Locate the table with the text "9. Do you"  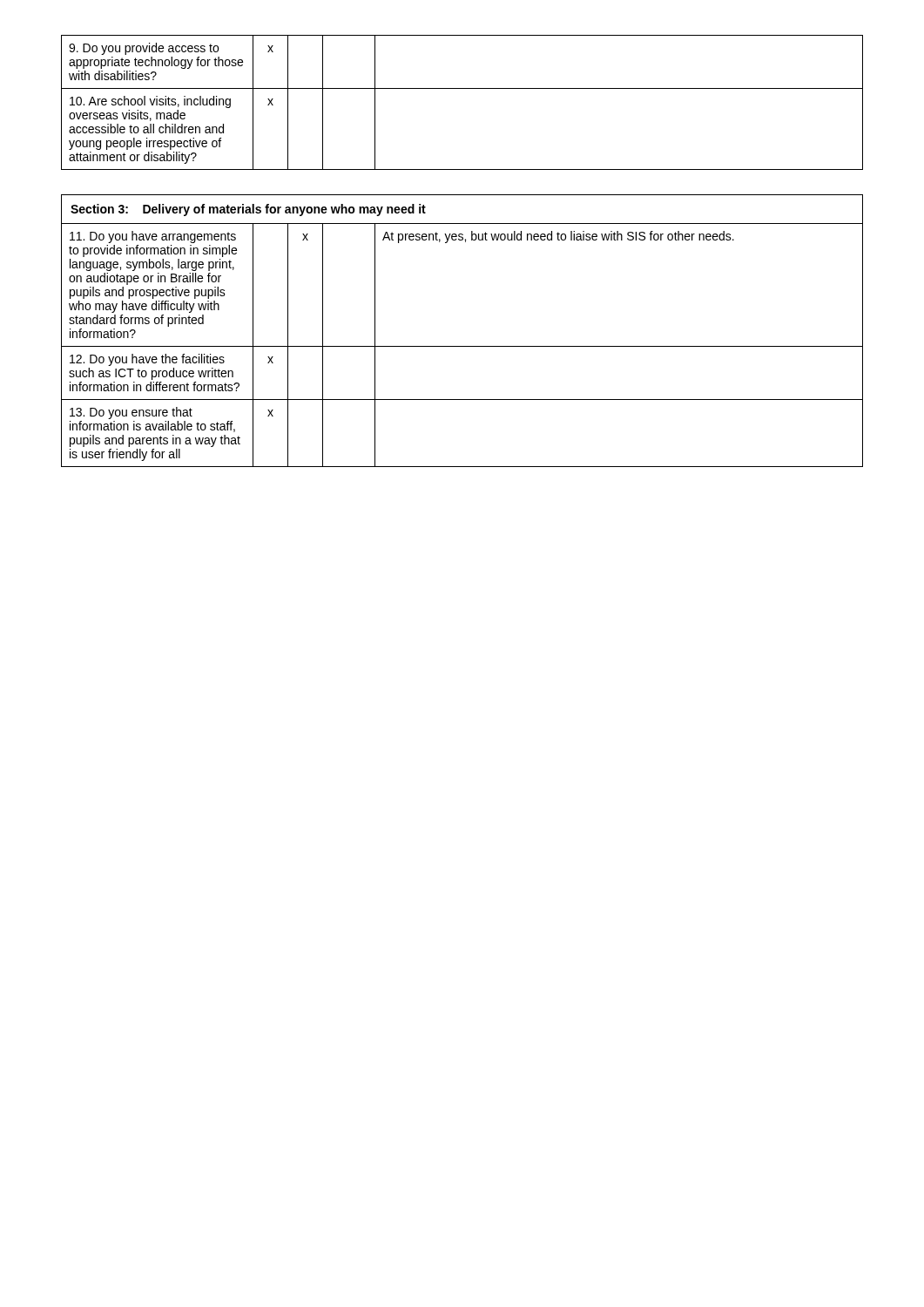(462, 102)
